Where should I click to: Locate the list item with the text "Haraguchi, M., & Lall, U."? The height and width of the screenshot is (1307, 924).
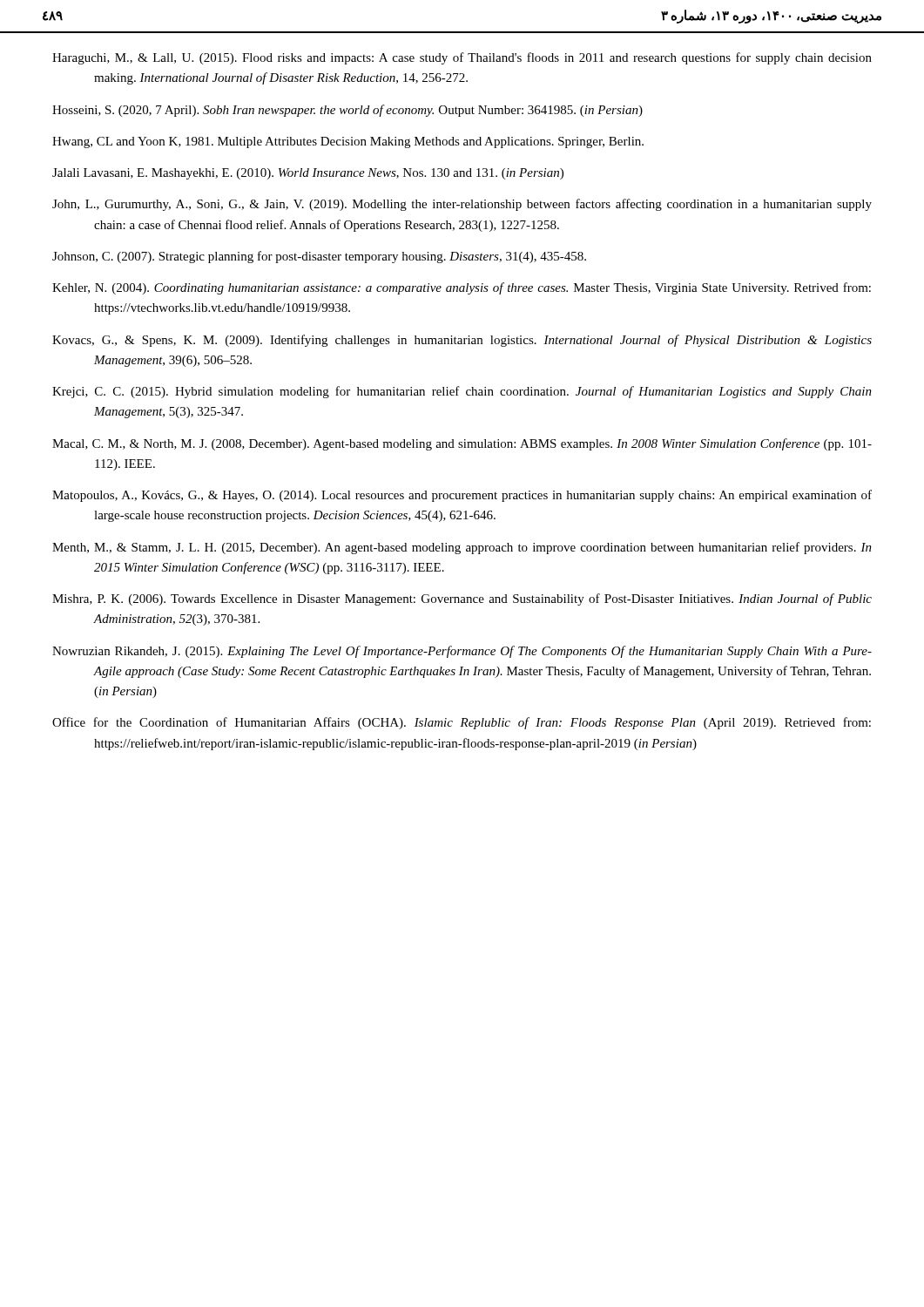(x=462, y=68)
